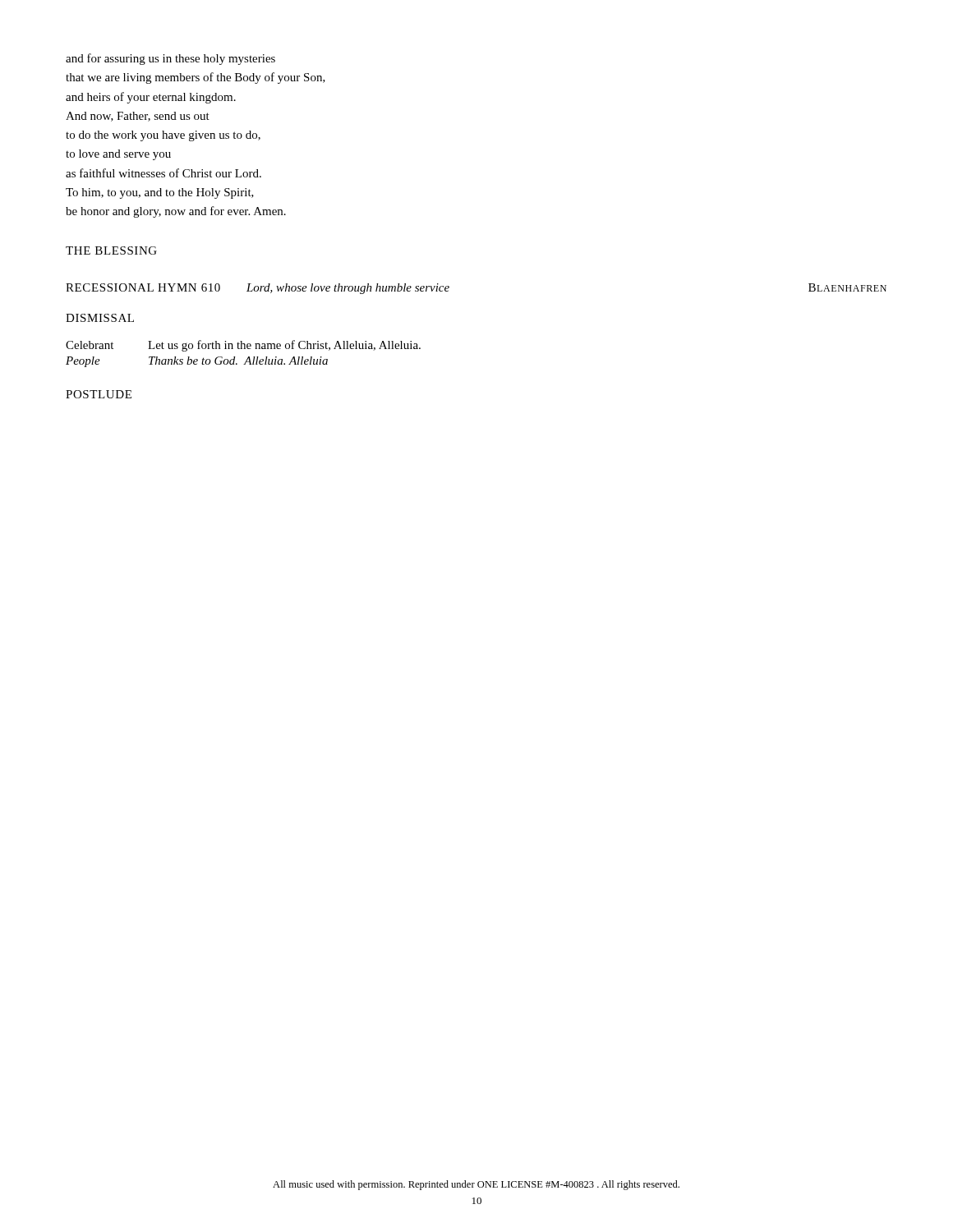The width and height of the screenshot is (953, 1232).
Task: Point to the text starting "THE BLESSING"
Action: click(x=112, y=251)
